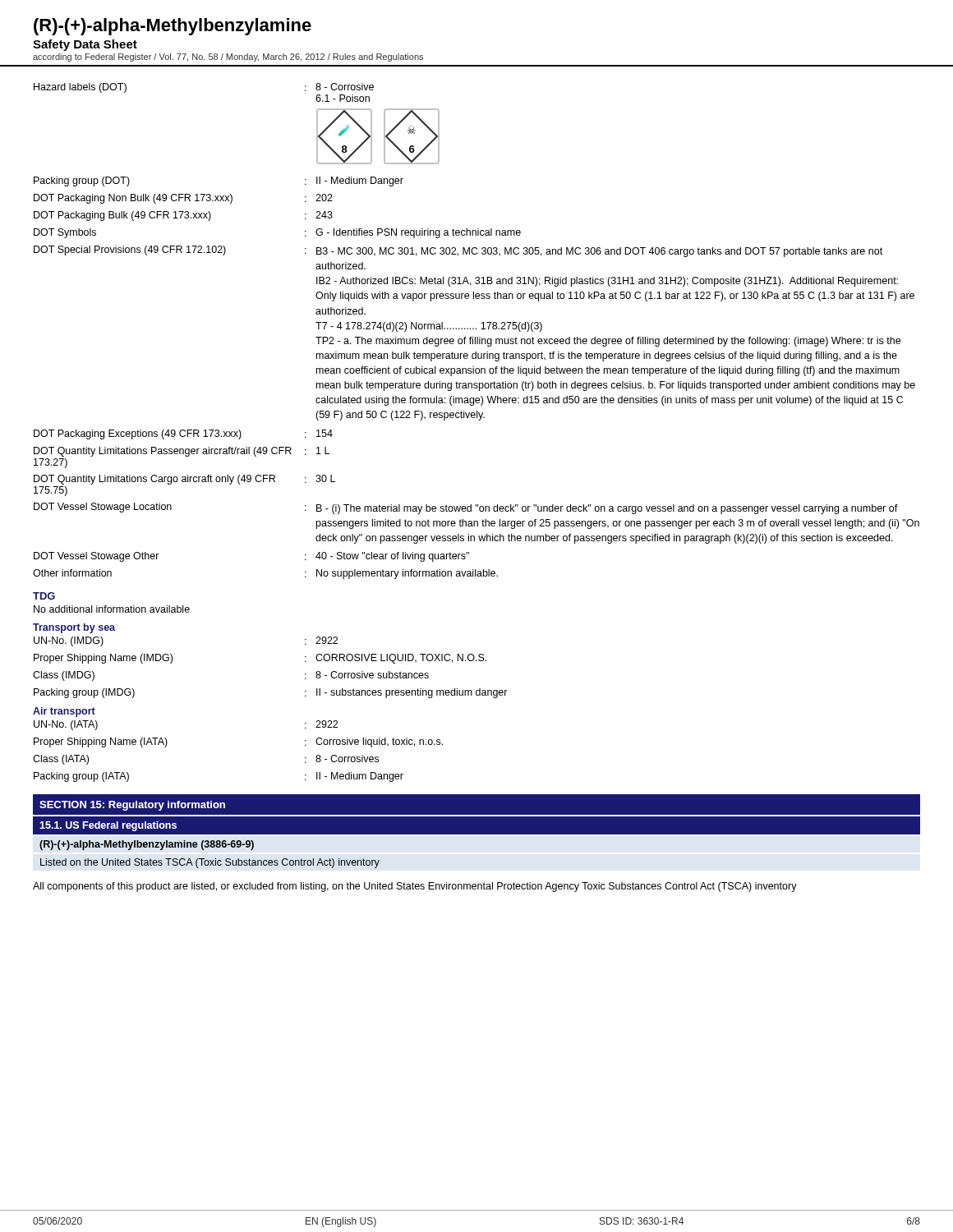Find the text block that says "DOT Packaging Bulk (49 CFR"
The height and width of the screenshot is (1232, 953).
pos(183,216)
